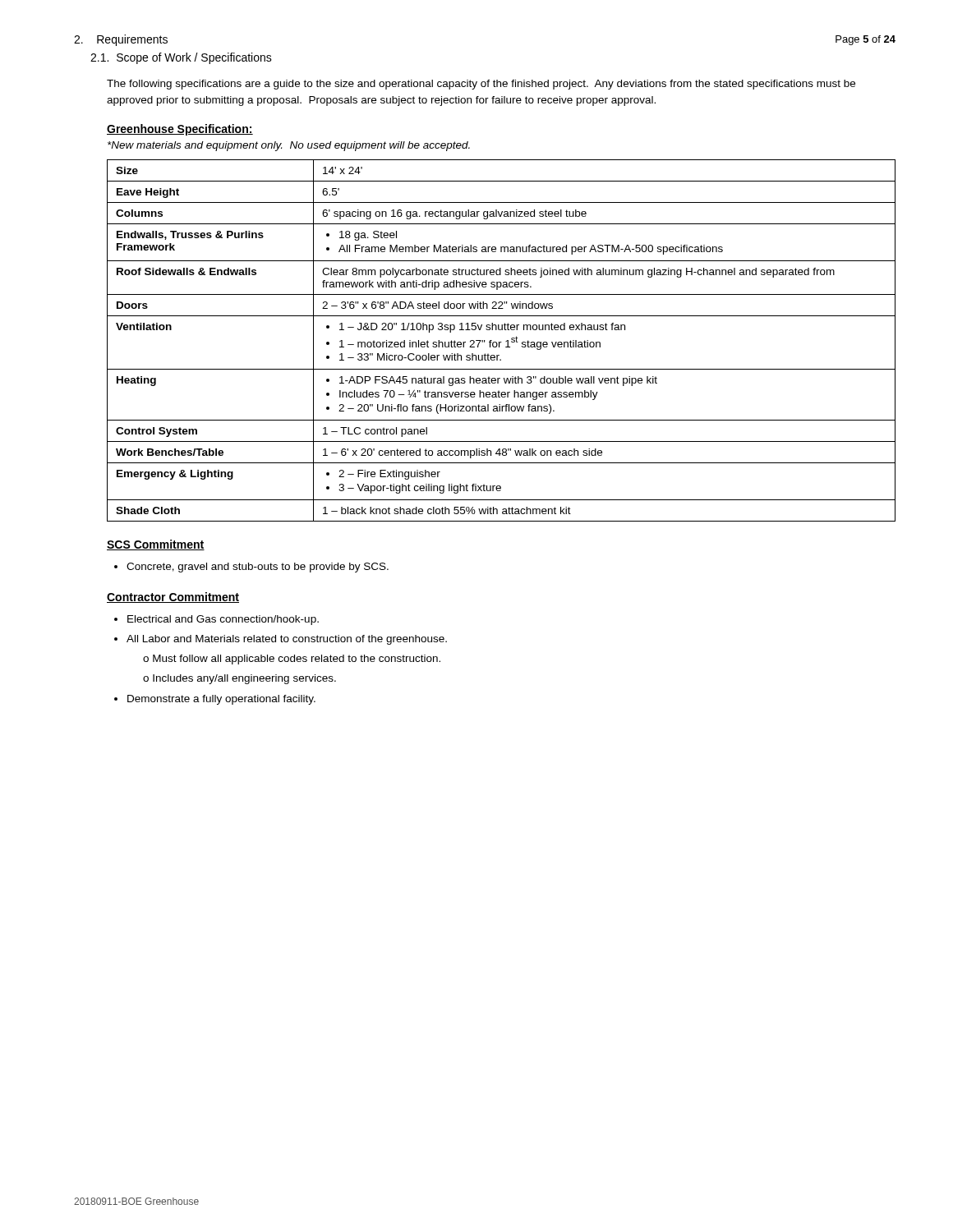The image size is (953, 1232).
Task: Where is the passage that starts "Demonstrate a fully operational"?
Action: pos(221,699)
